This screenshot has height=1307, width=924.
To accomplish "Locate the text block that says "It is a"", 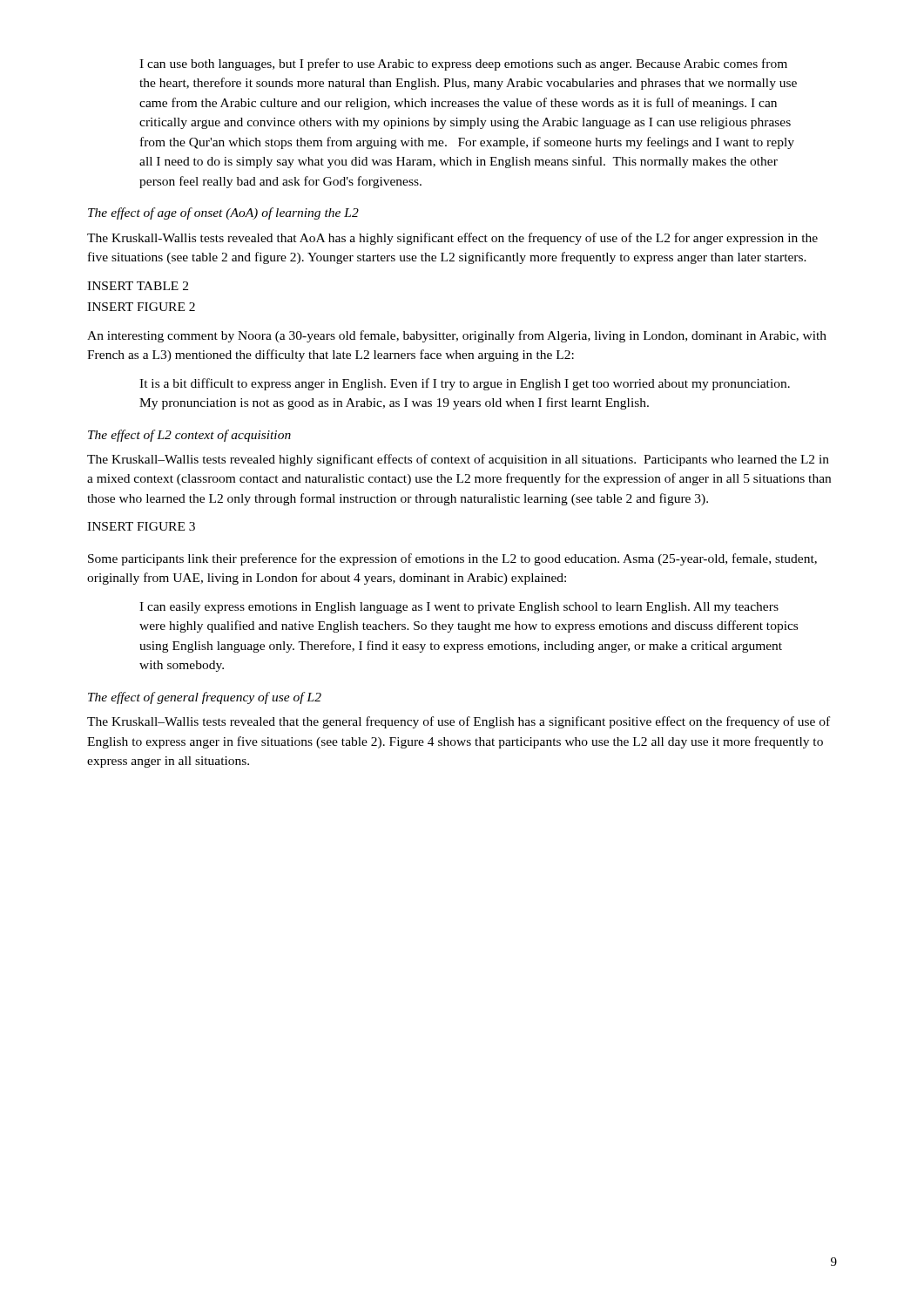I will 471,393.
